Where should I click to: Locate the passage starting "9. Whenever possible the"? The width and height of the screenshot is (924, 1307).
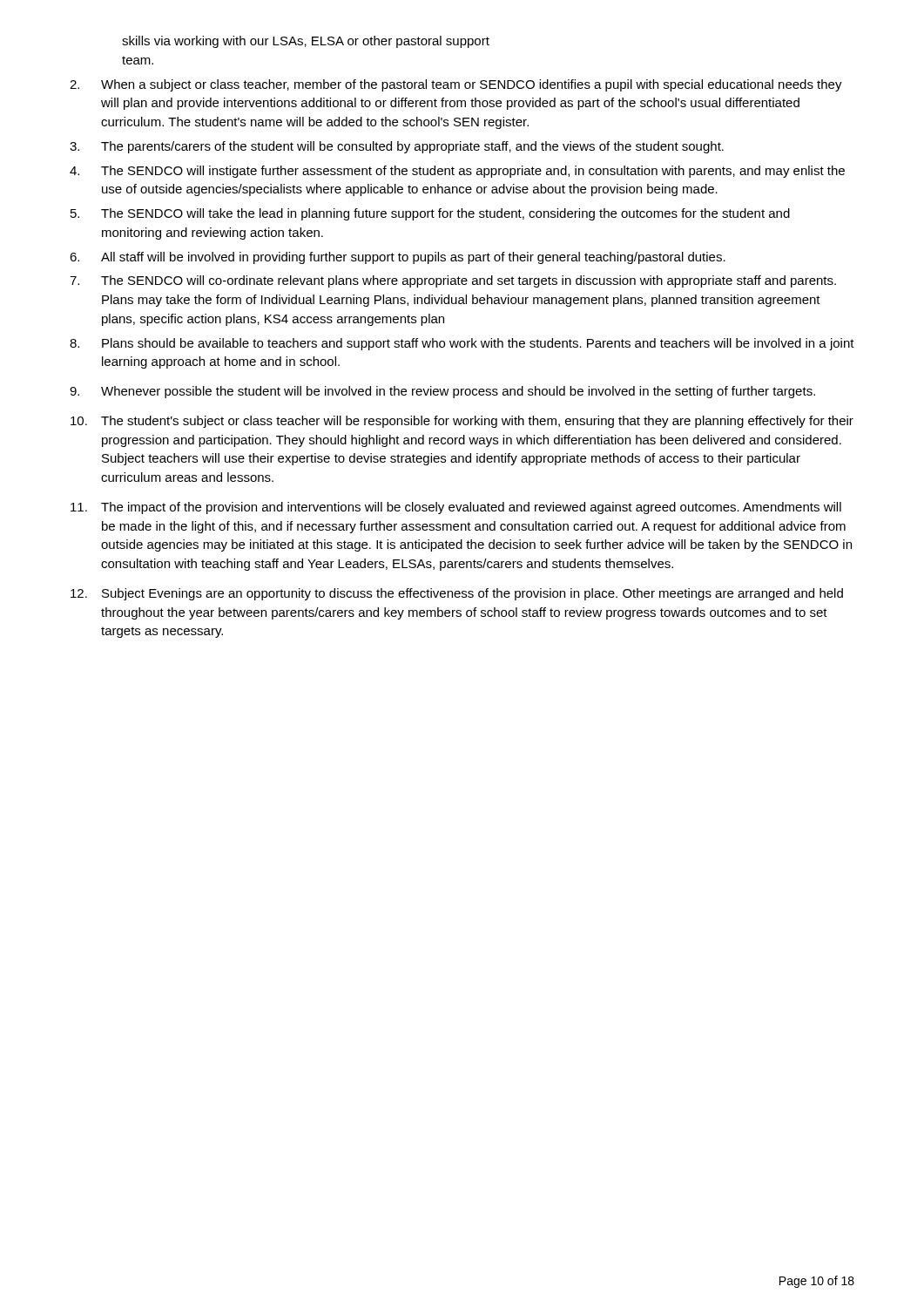[x=462, y=391]
